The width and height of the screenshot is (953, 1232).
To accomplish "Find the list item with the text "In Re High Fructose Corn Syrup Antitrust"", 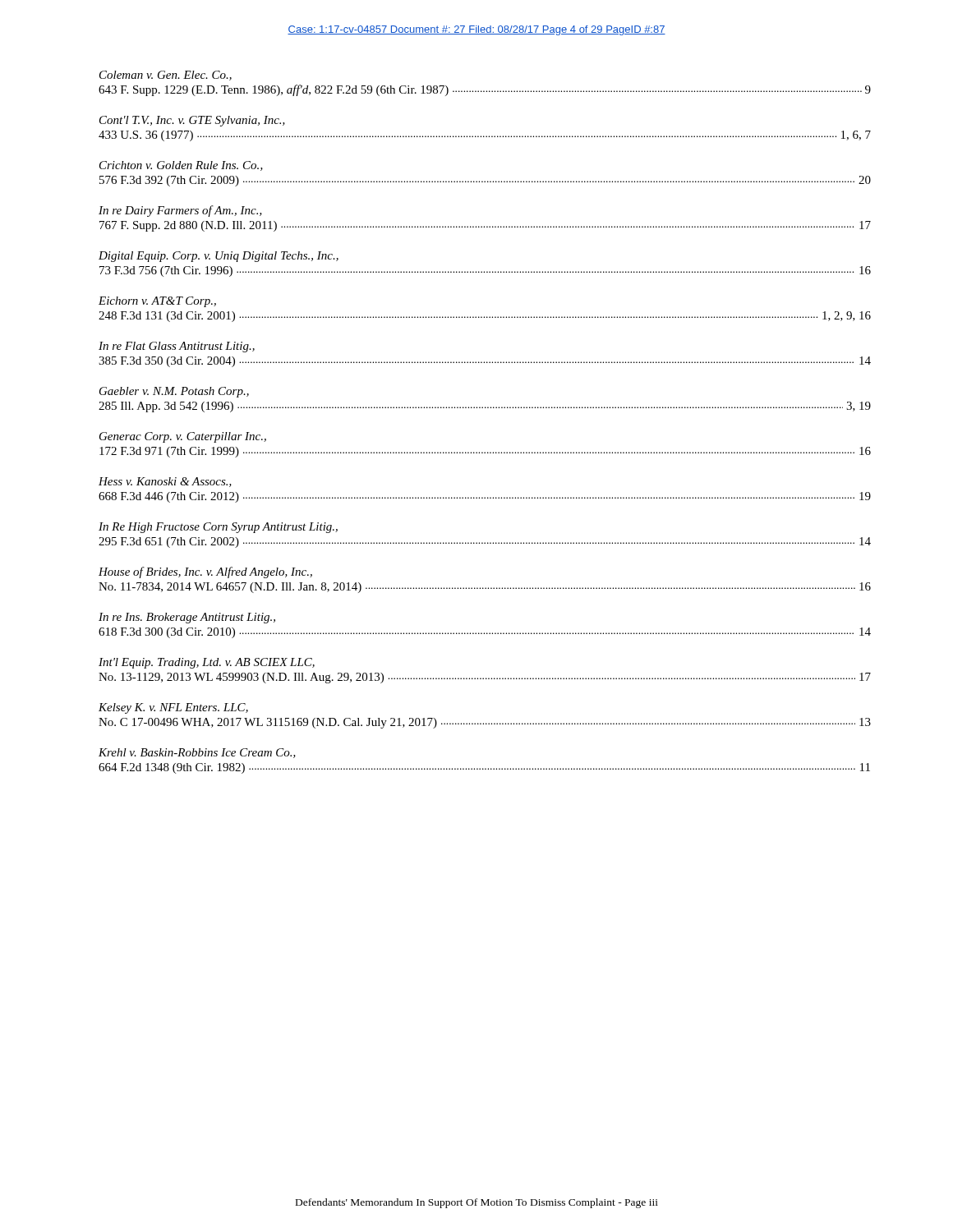I will click(485, 534).
